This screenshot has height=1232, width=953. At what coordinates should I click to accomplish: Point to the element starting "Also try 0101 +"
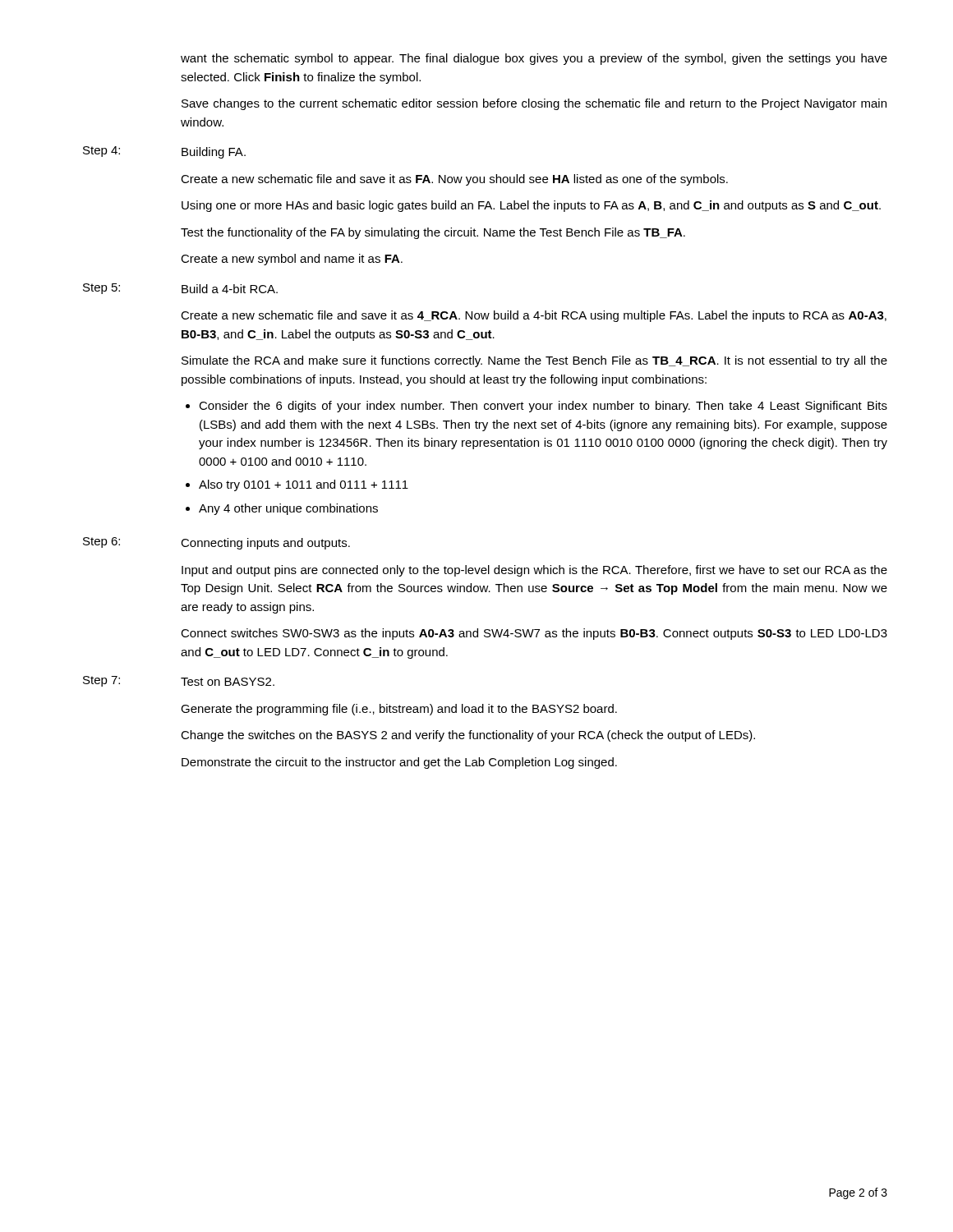tap(304, 484)
